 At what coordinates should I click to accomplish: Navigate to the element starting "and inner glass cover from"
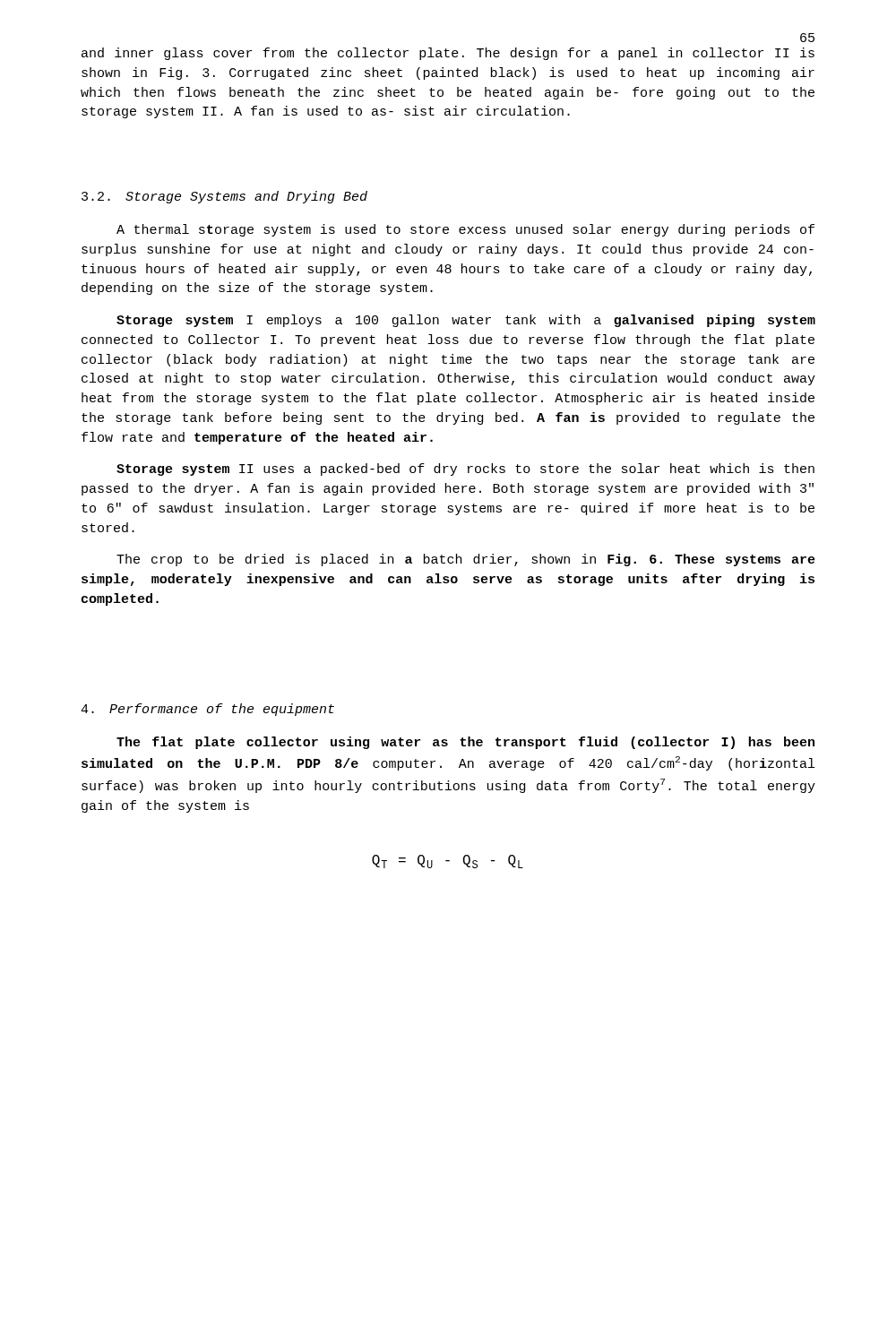448,84
